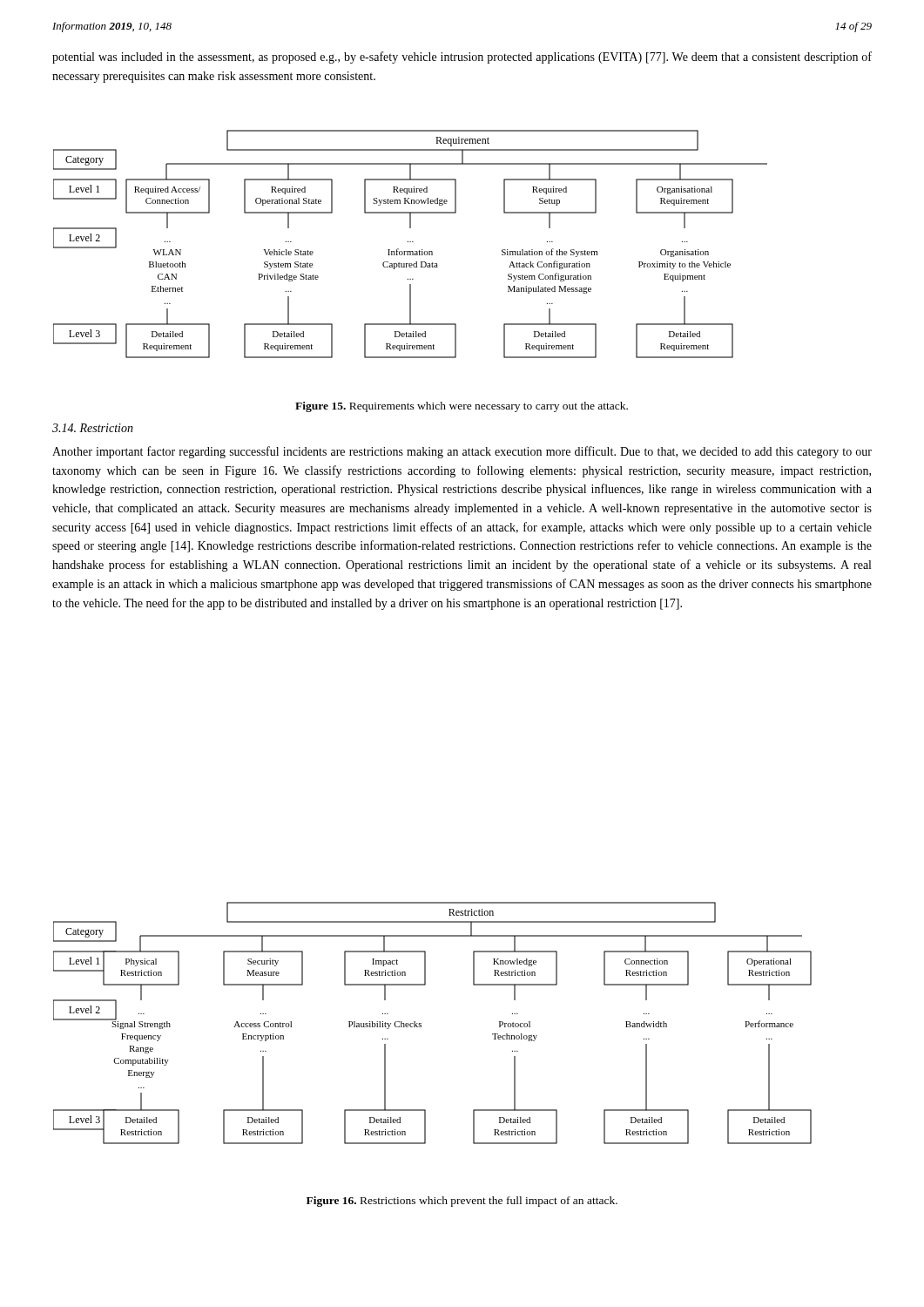Image resolution: width=924 pixels, height=1307 pixels.
Task: Find the block on this page that starts "potential was included in the assessment, as proposed"
Action: pos(462,67)
